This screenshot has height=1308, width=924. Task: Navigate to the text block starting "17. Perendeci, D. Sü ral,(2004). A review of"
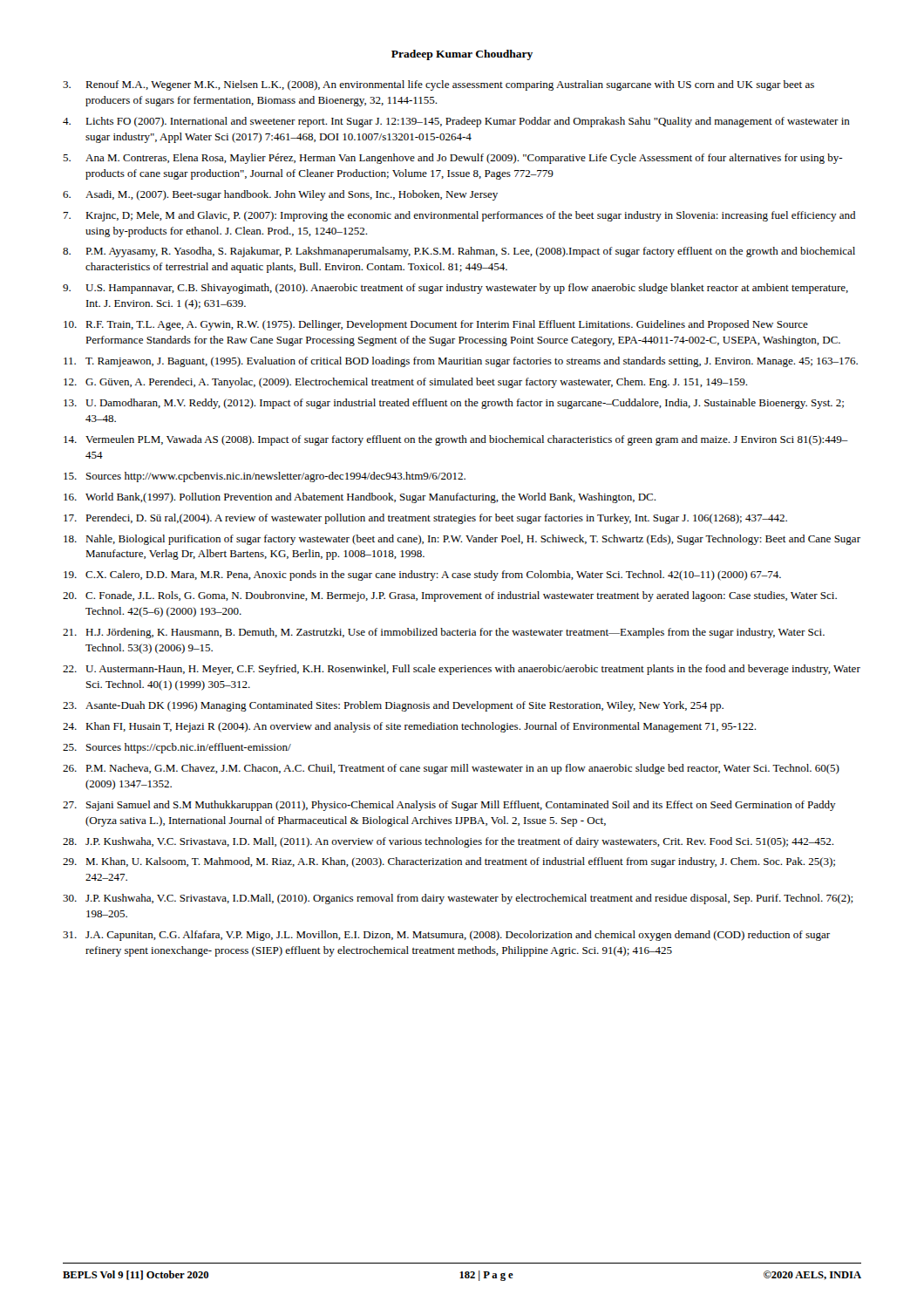462,518
